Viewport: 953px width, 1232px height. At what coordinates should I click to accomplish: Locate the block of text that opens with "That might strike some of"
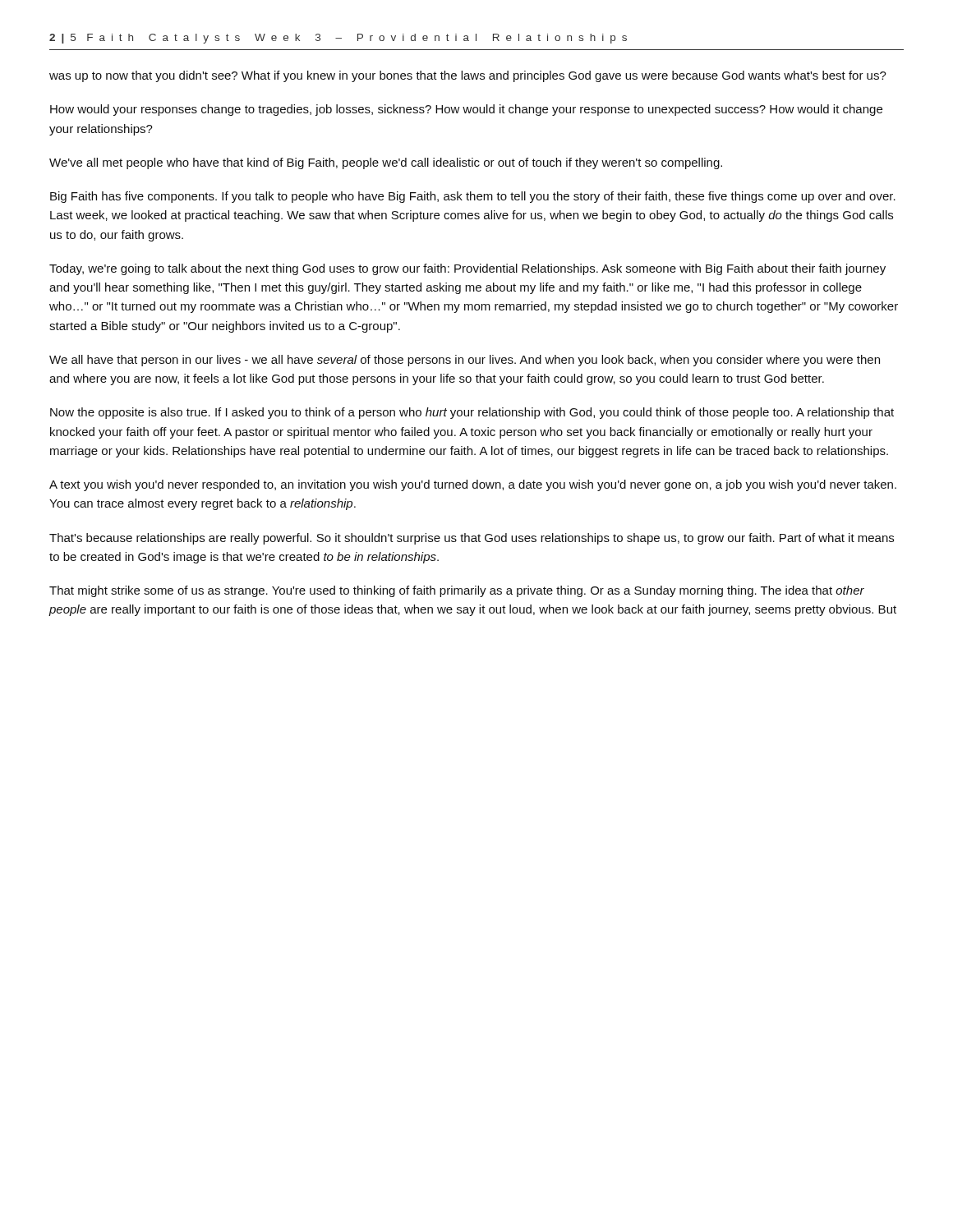[x=473, y=600]
